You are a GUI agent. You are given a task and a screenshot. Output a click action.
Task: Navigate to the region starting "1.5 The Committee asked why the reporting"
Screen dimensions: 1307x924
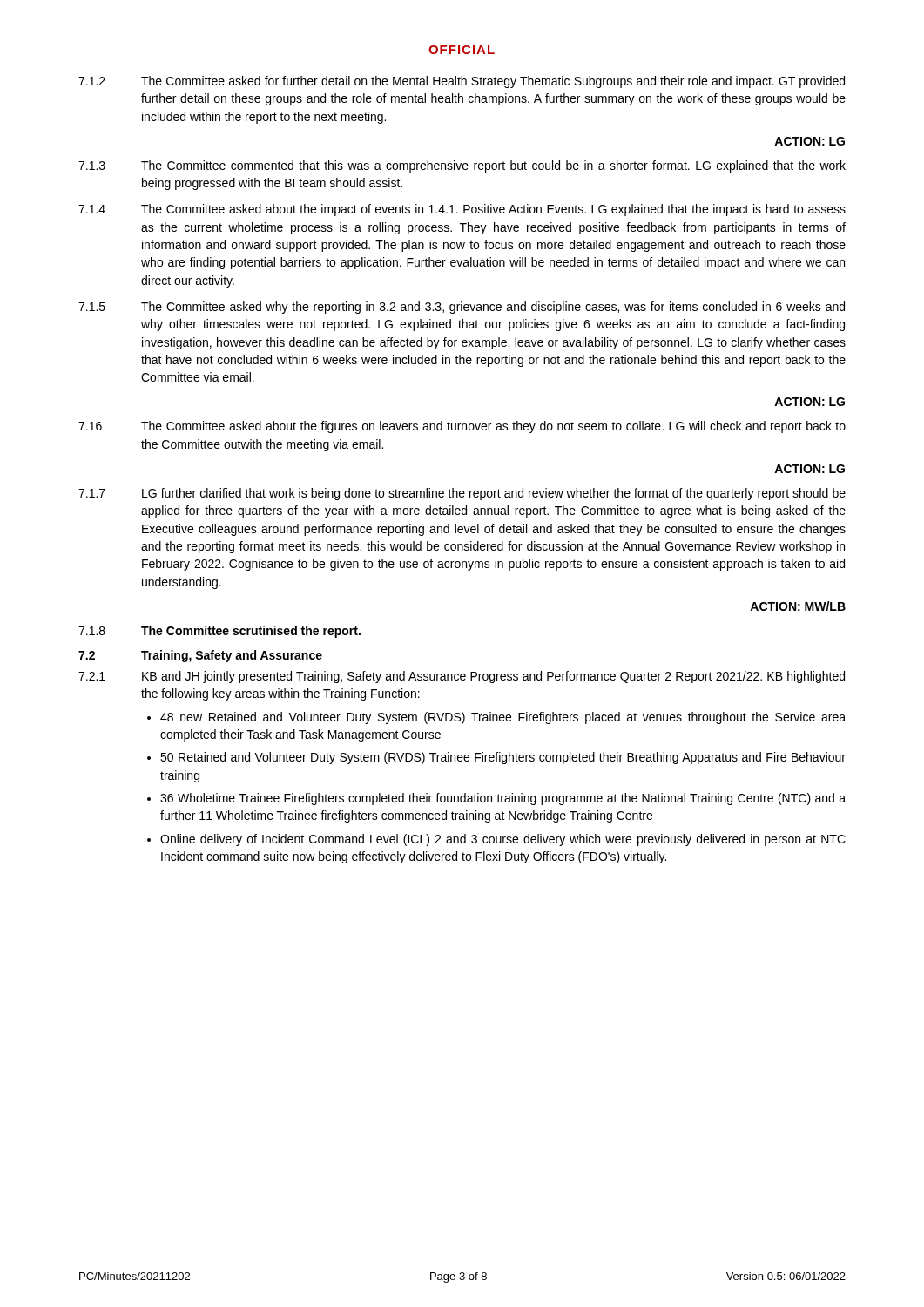tap(462, 342)
